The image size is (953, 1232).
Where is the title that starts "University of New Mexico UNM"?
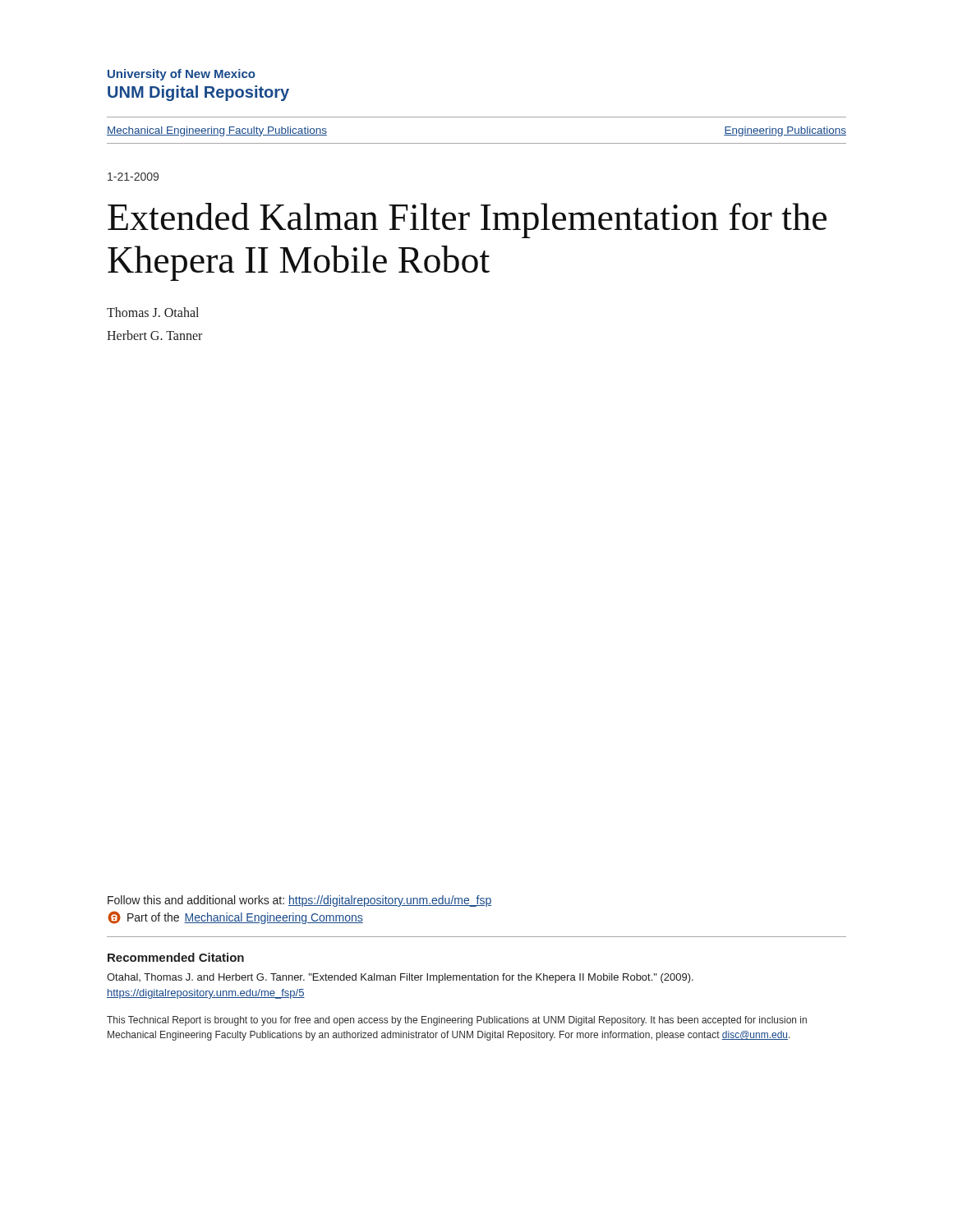(x=182, y=75)
